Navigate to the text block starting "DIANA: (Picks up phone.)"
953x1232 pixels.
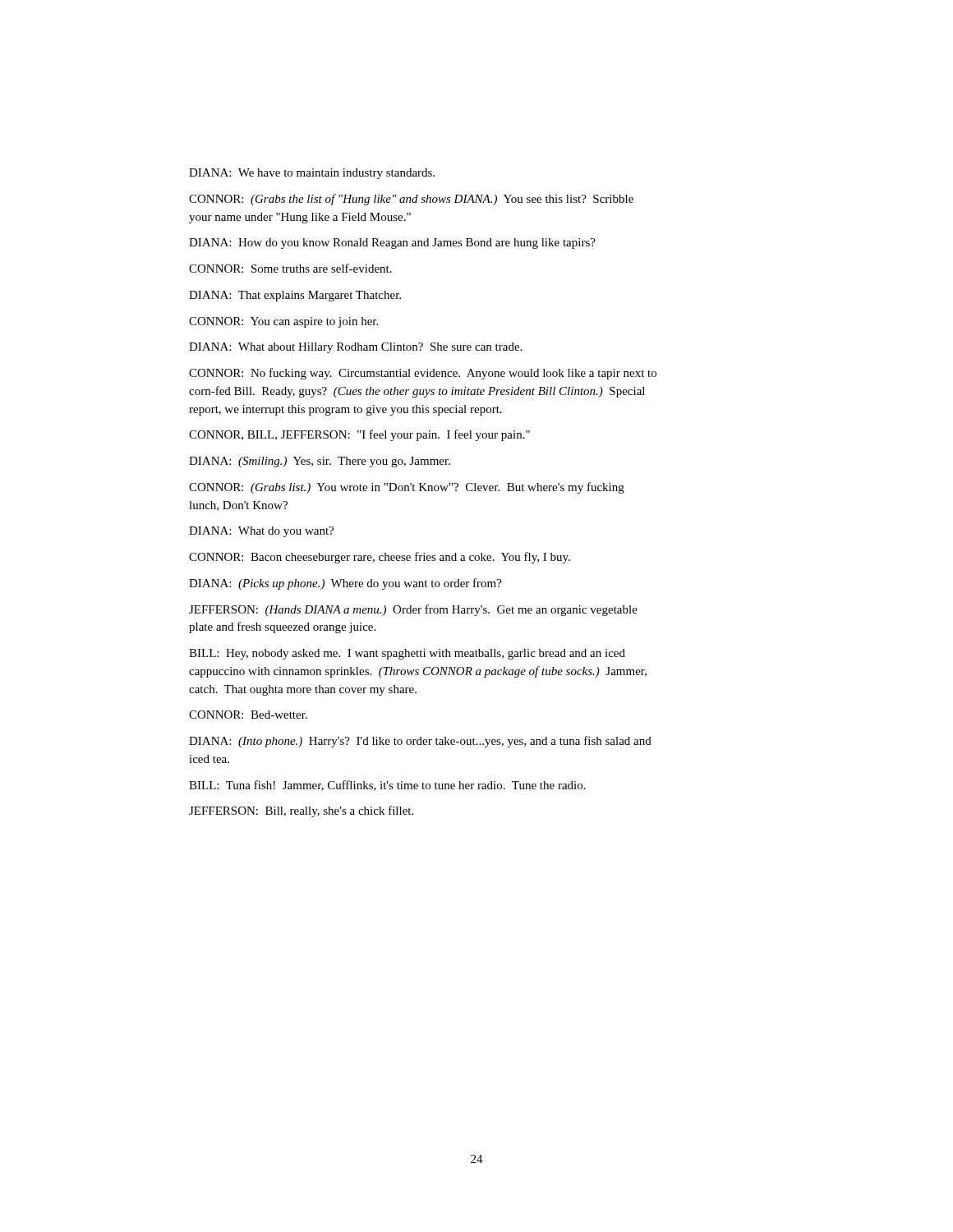tap(345, 583)
